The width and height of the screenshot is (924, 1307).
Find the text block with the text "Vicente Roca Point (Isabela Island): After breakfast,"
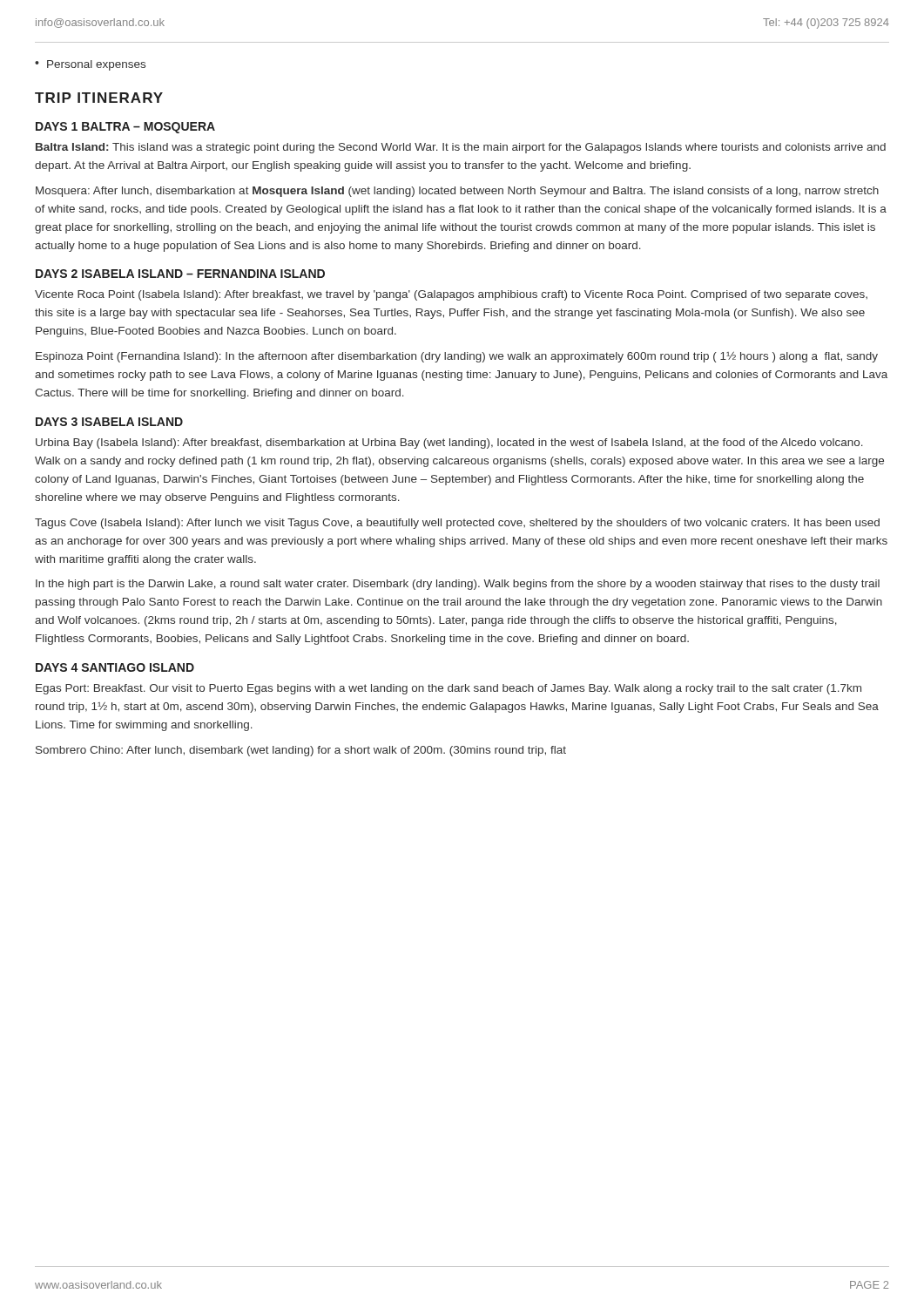click(x=452, y=313)
